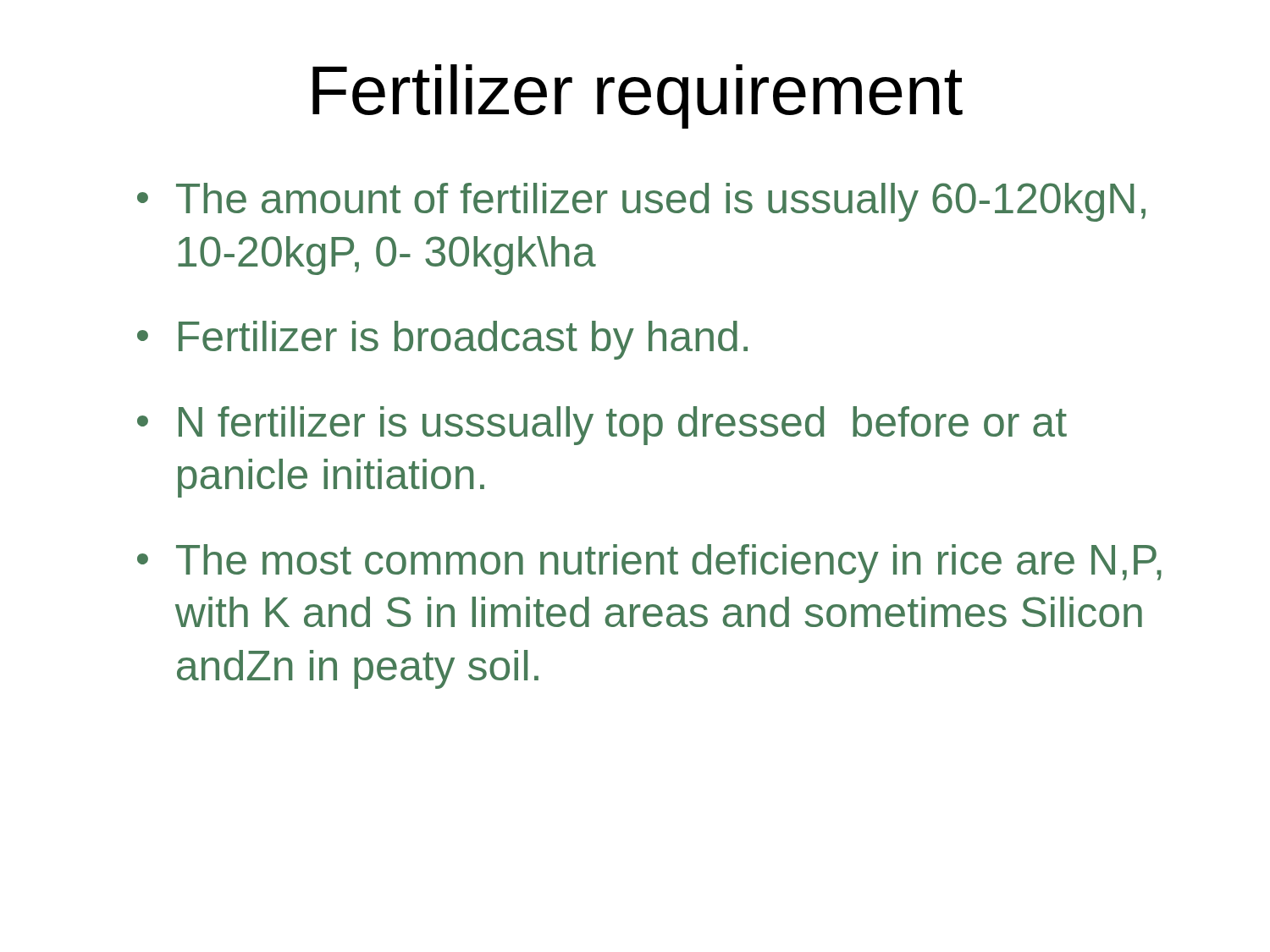Navigate to the passage starting "• The amount of fertilizer used"
The height and width of the screenshot is (952, 1270).
(660, 226)
